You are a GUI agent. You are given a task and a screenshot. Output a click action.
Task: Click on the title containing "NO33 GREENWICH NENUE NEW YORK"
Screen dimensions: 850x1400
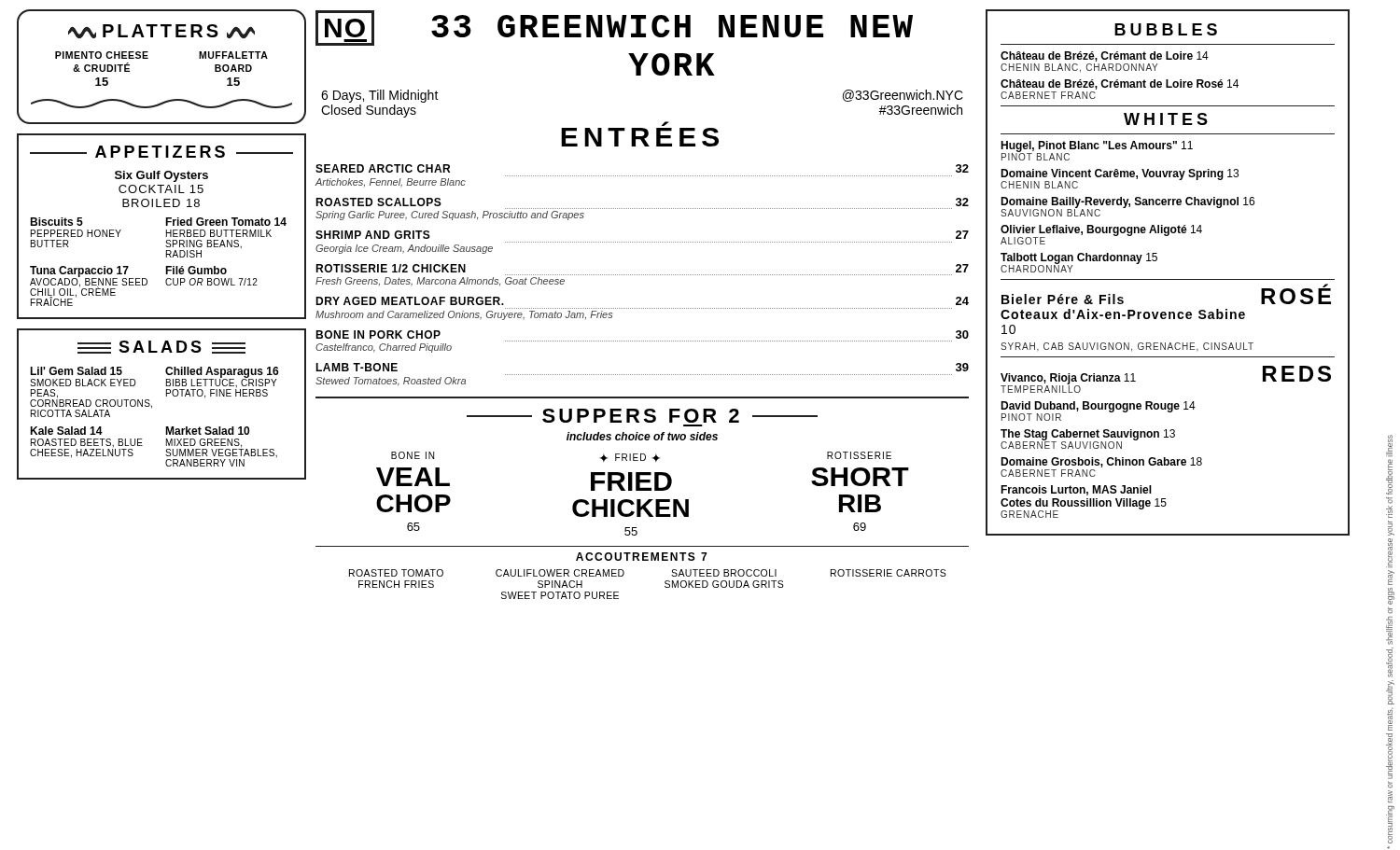tap(642, 48)
